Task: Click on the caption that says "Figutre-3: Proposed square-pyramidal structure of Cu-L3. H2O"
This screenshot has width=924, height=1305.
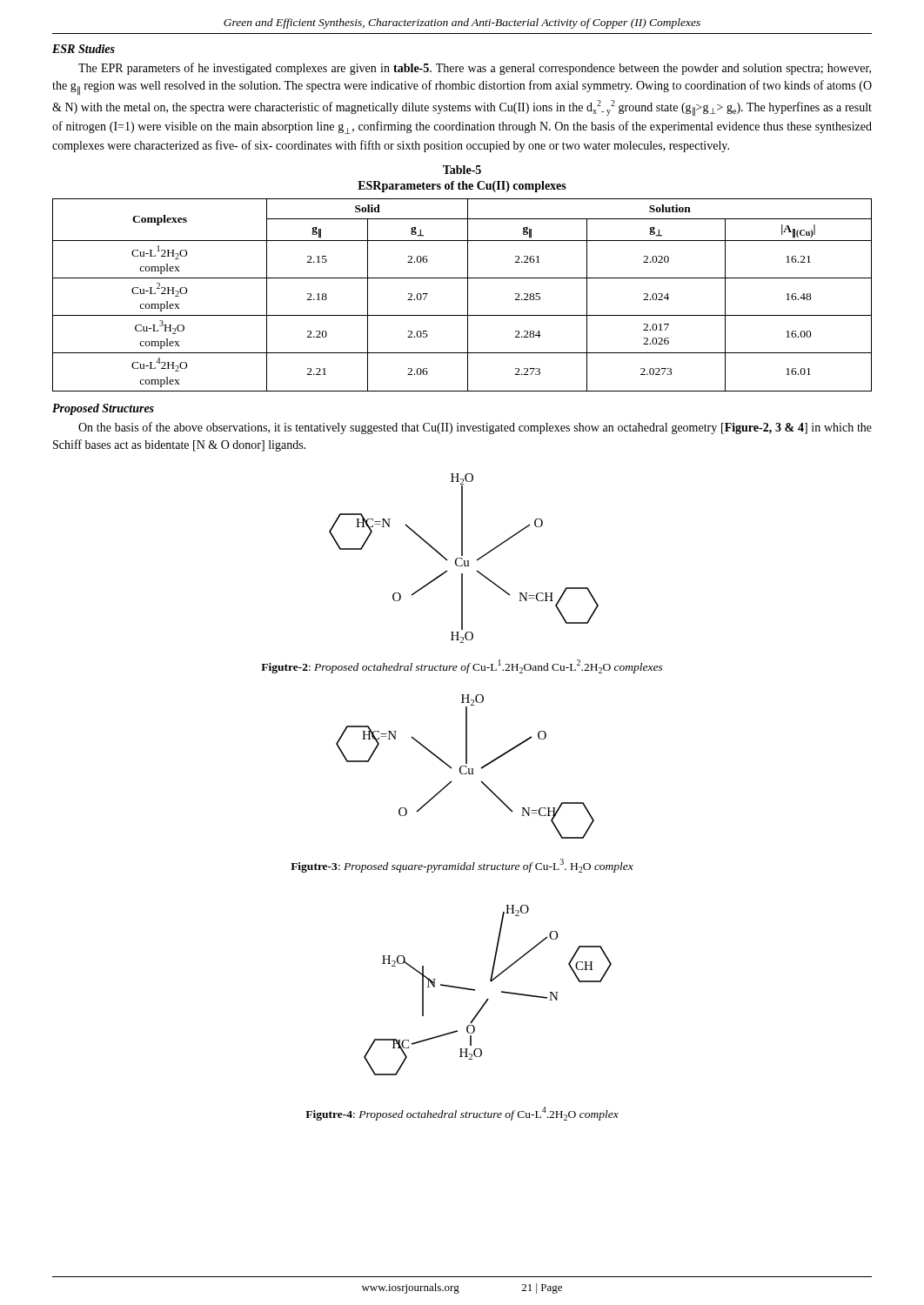Action: [462, 866]
